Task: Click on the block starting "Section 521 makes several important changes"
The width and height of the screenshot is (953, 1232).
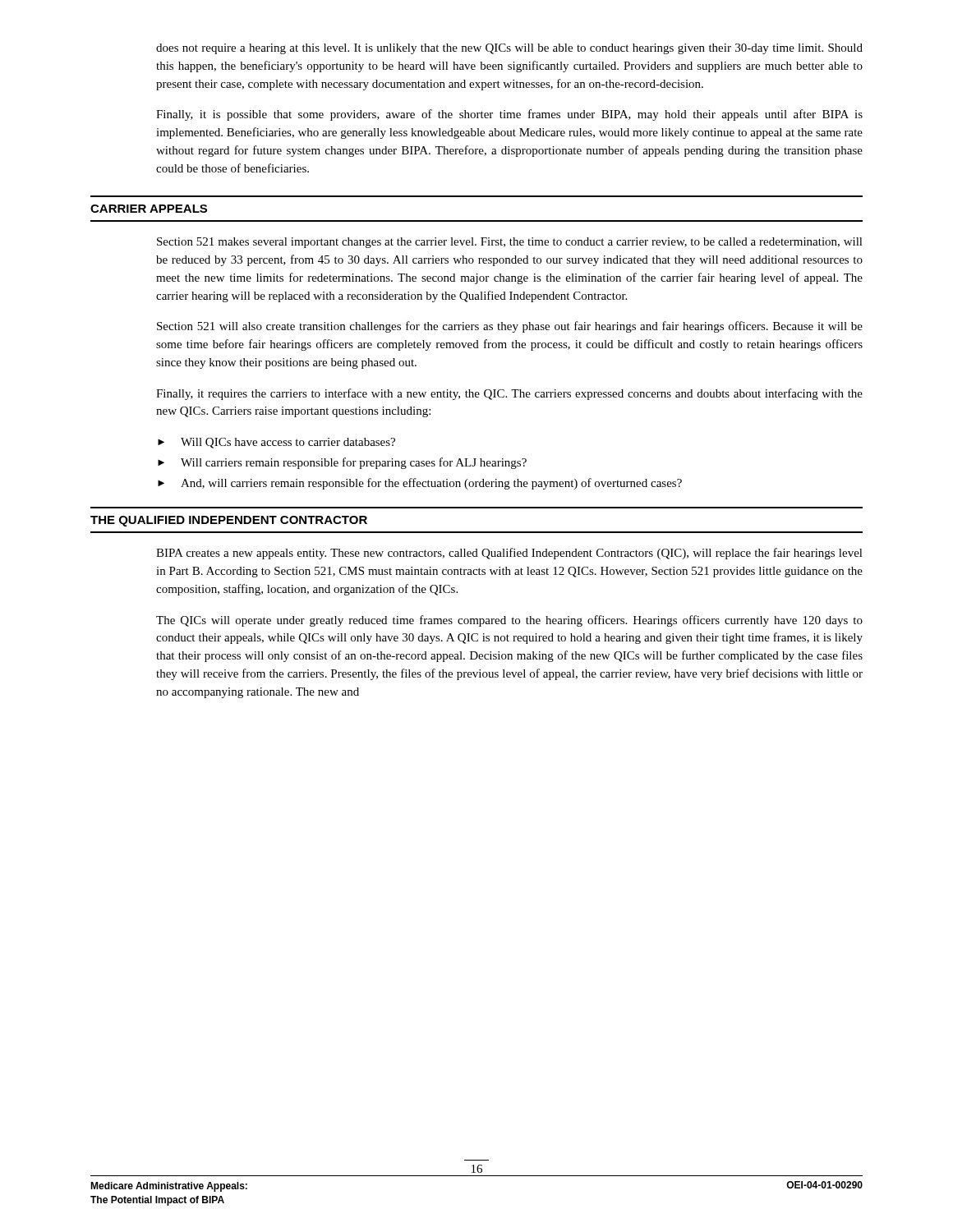Action: point(509,268)
